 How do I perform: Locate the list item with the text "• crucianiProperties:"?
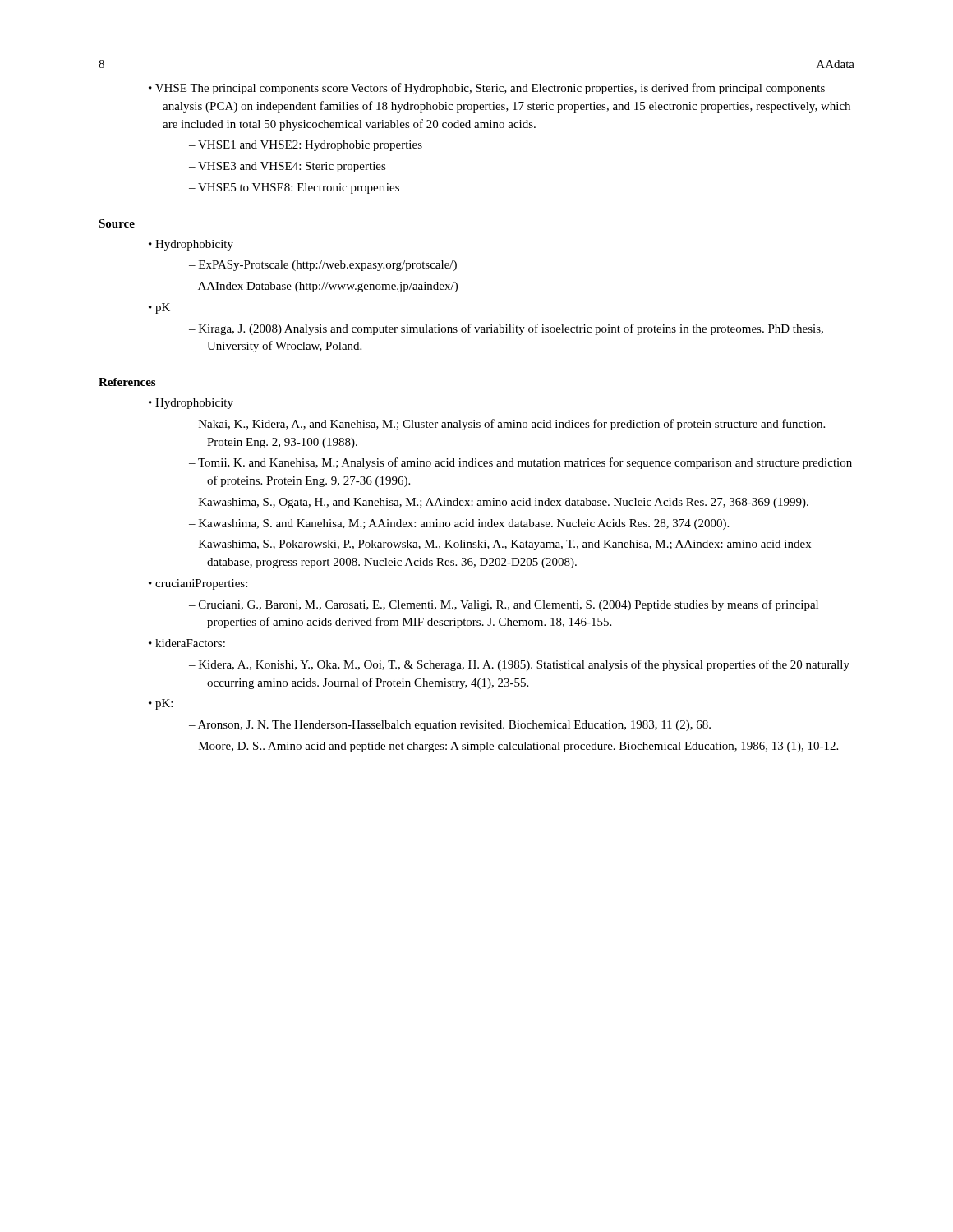click(x=198, y=583)
